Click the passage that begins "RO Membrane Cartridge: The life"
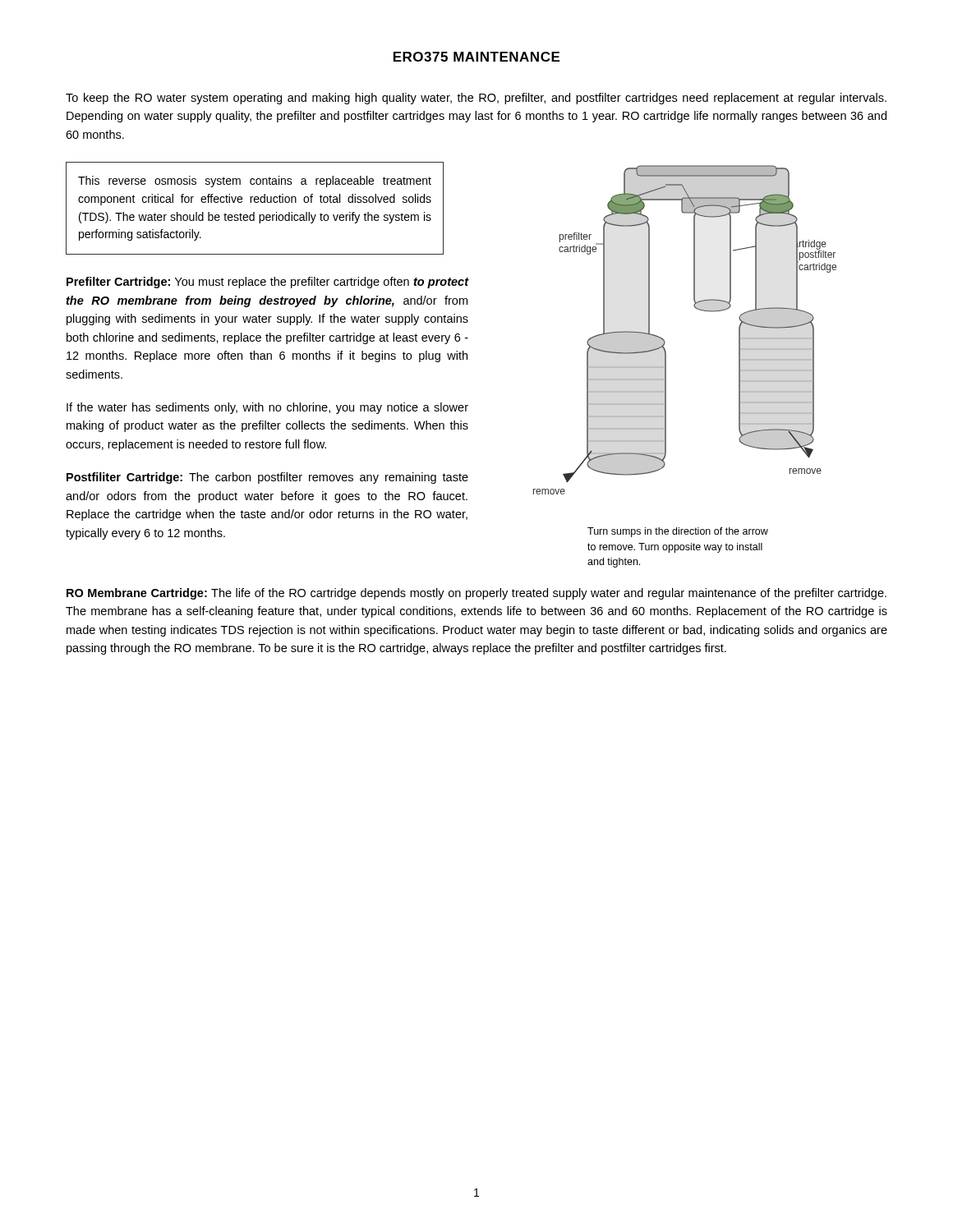953x1232 pixels. click(x=476, y=621)
